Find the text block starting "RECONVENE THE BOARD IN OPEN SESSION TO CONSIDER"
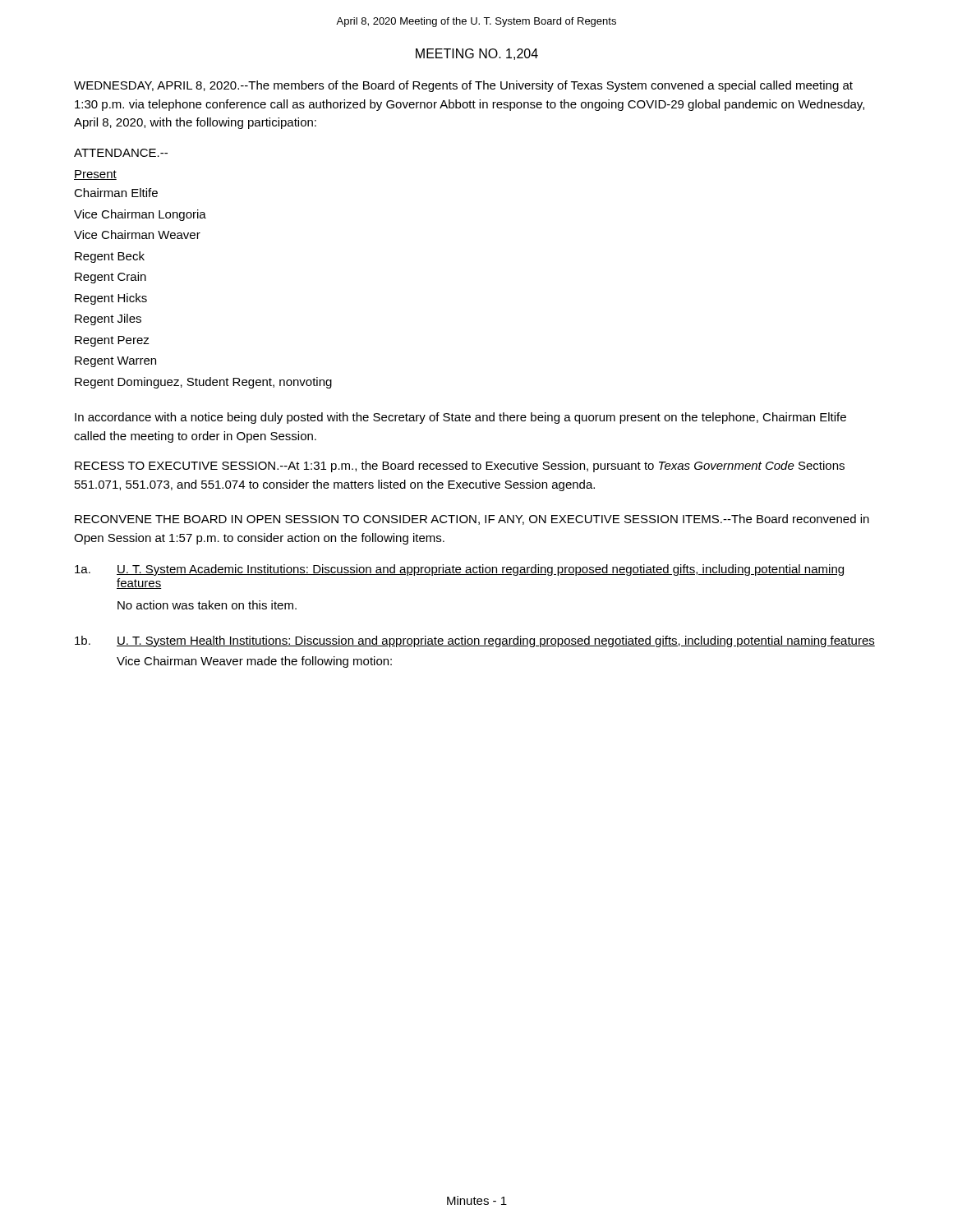Viewport: 953px width, 1232px height. point(472,528)
